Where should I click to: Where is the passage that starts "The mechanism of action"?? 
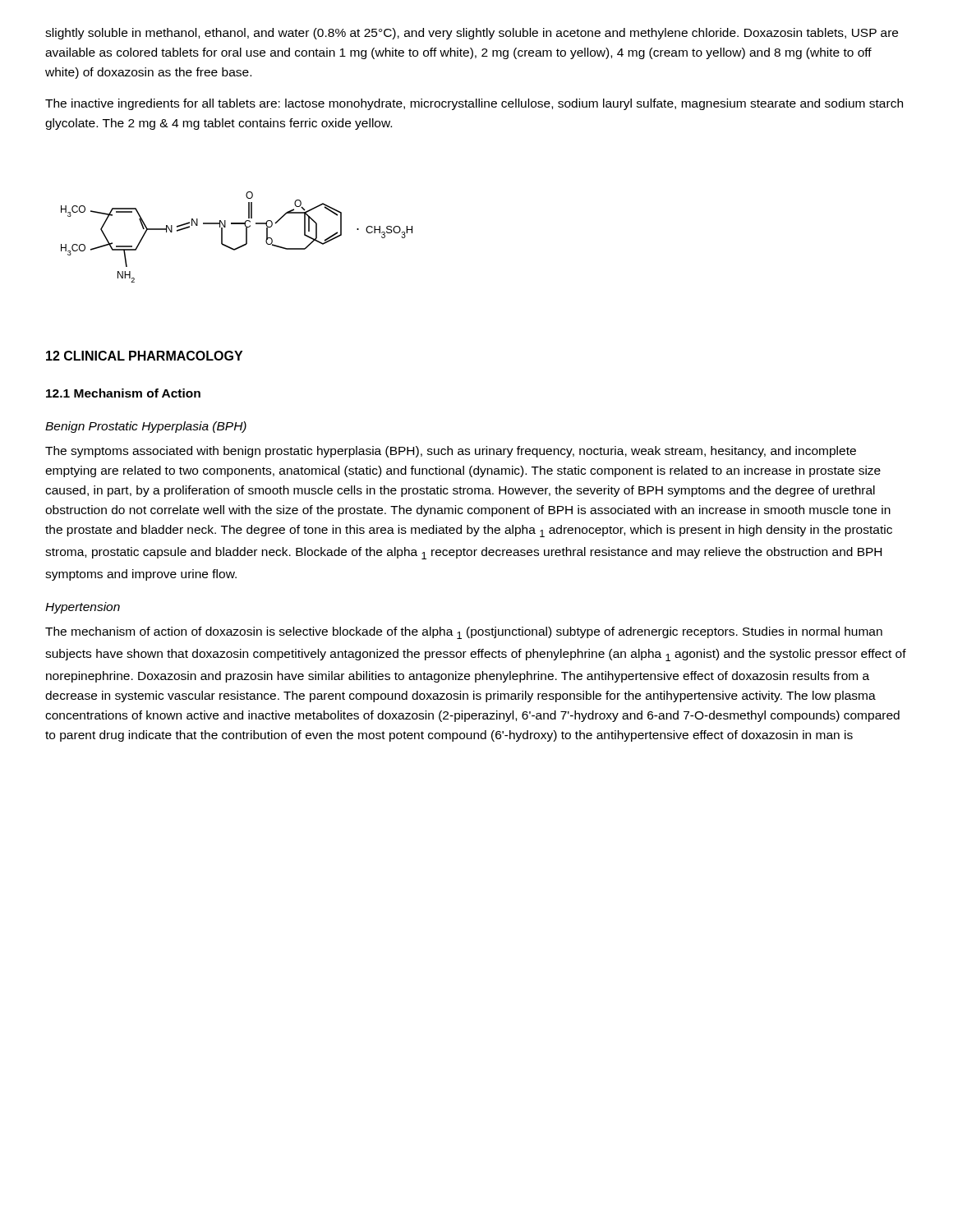(475, 683)
